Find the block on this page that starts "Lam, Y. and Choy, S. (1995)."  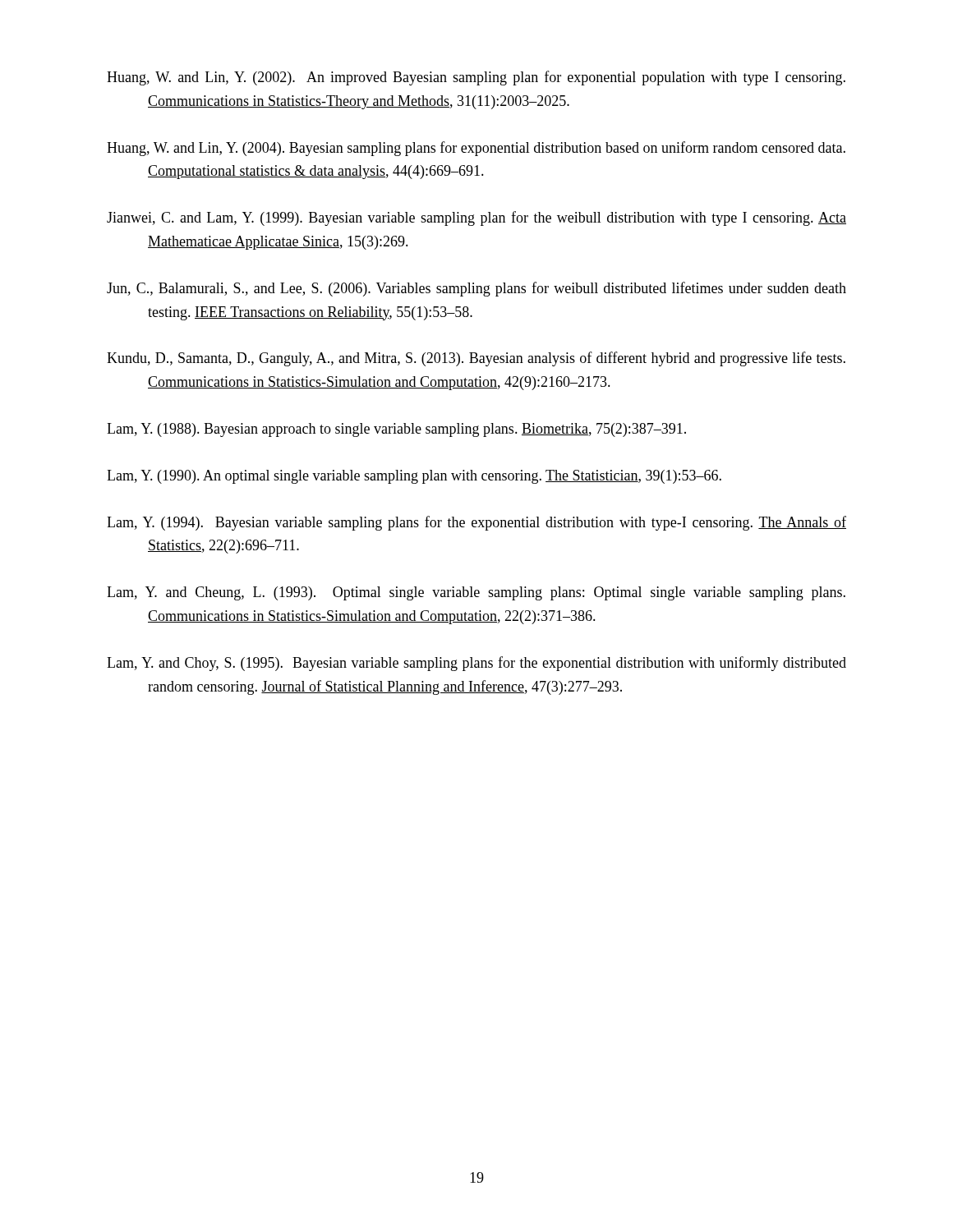click(x=476, y=674)
